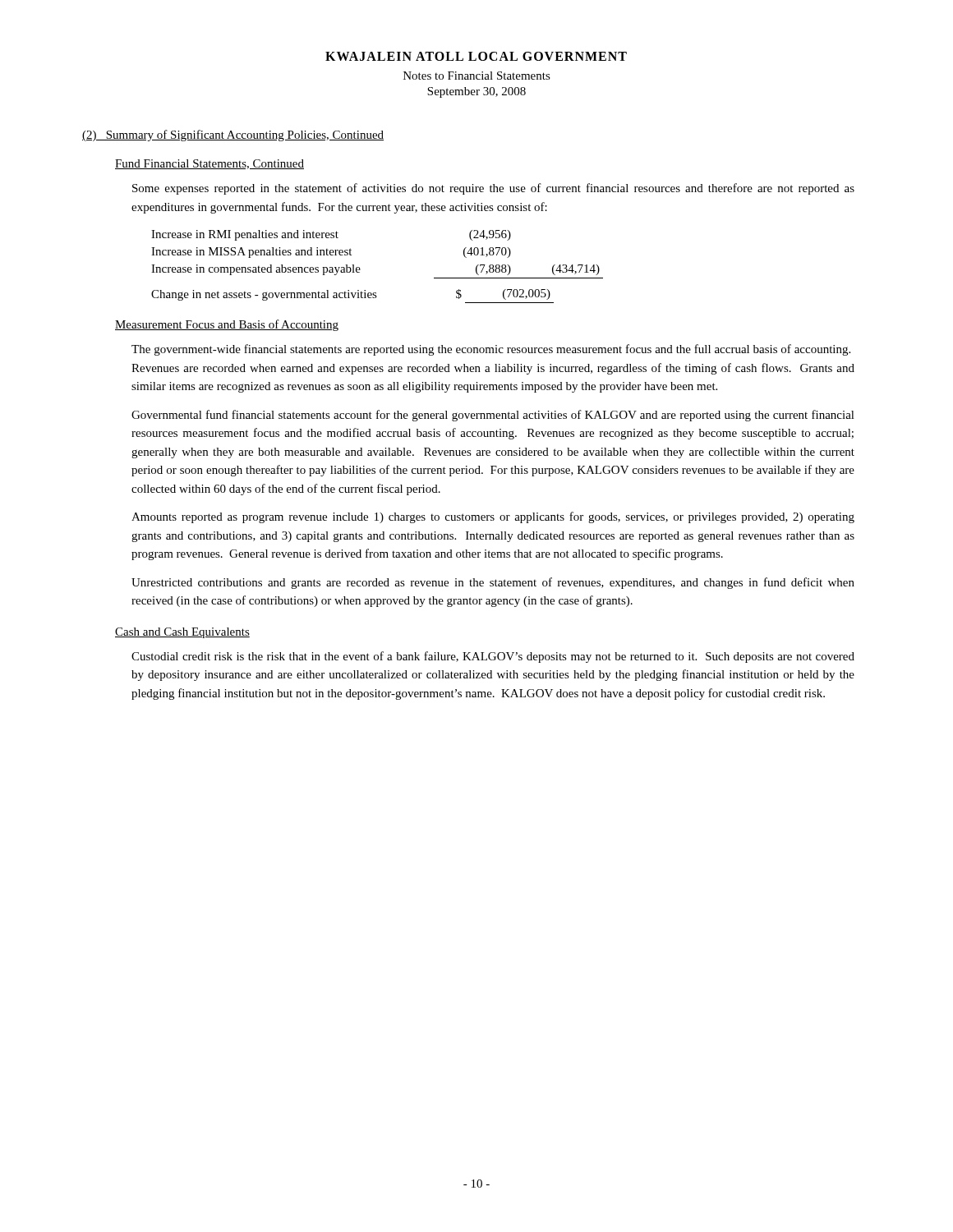The image size is (953, 1232).
Task: Find the table that mentions "Increase in MISSA"
Action: pyautogui.click(x=509, y=252)
